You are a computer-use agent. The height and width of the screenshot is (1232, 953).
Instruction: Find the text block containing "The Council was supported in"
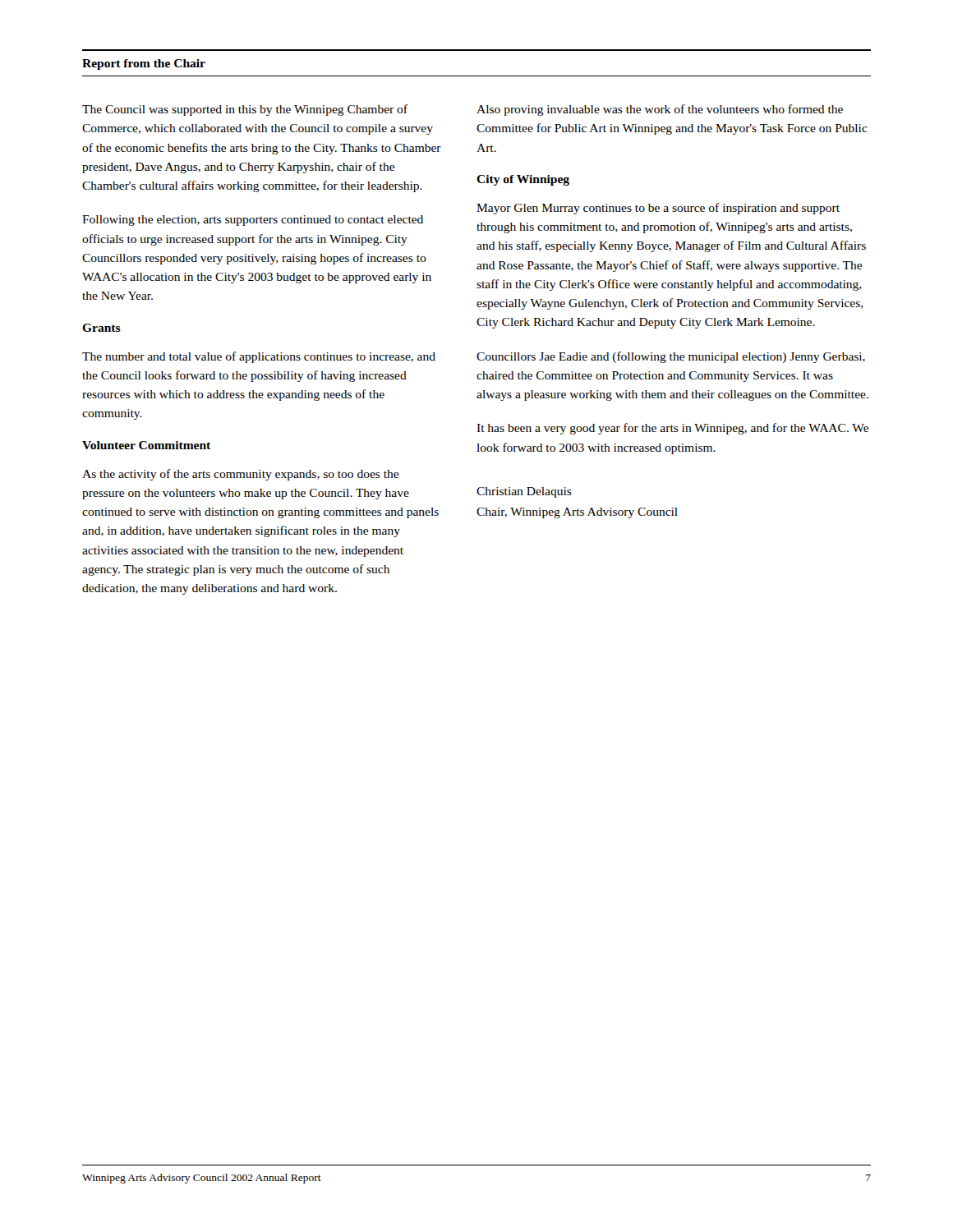pos(263,147)
